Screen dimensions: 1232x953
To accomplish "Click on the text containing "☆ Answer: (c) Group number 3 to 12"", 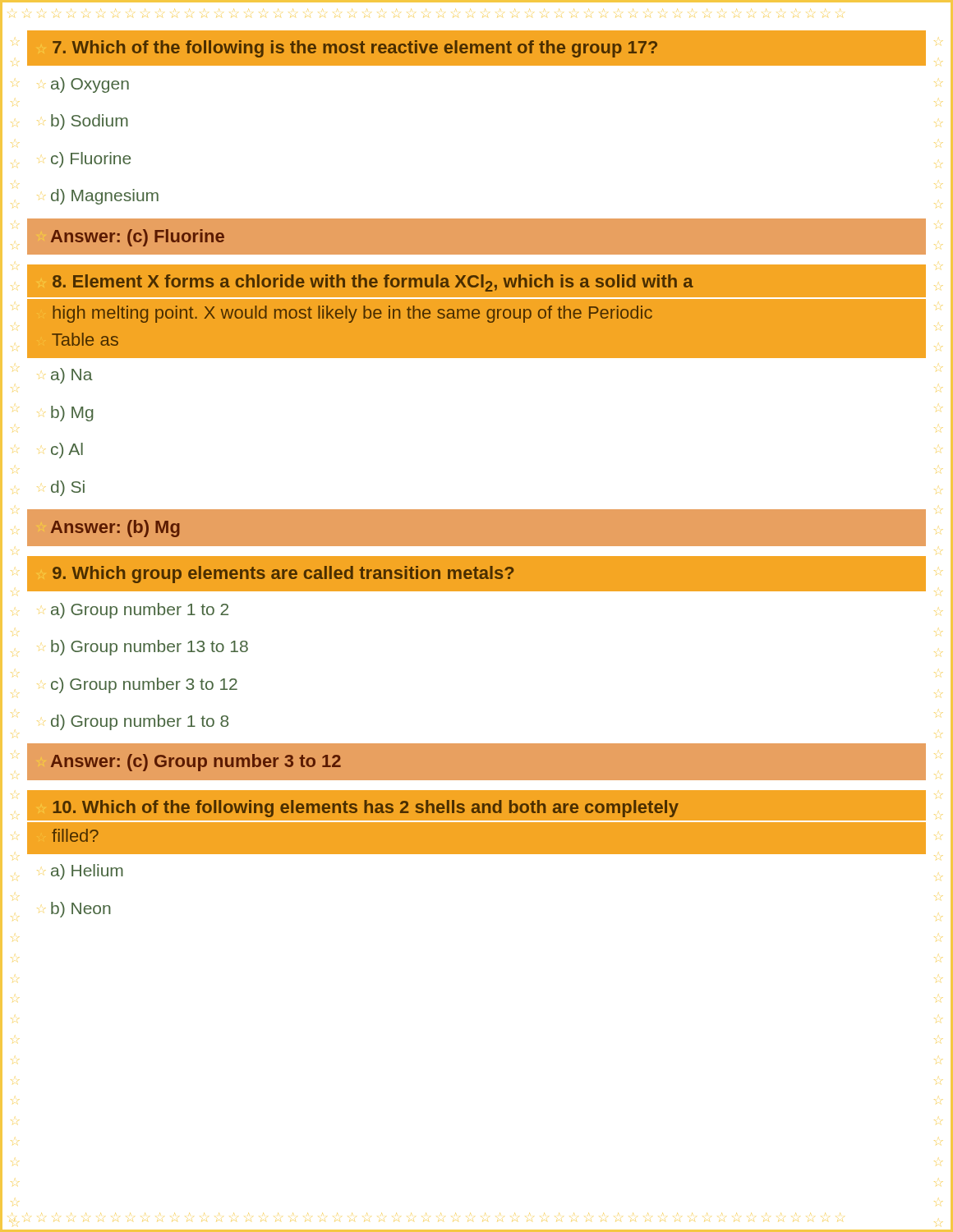I will coord(188,762).
